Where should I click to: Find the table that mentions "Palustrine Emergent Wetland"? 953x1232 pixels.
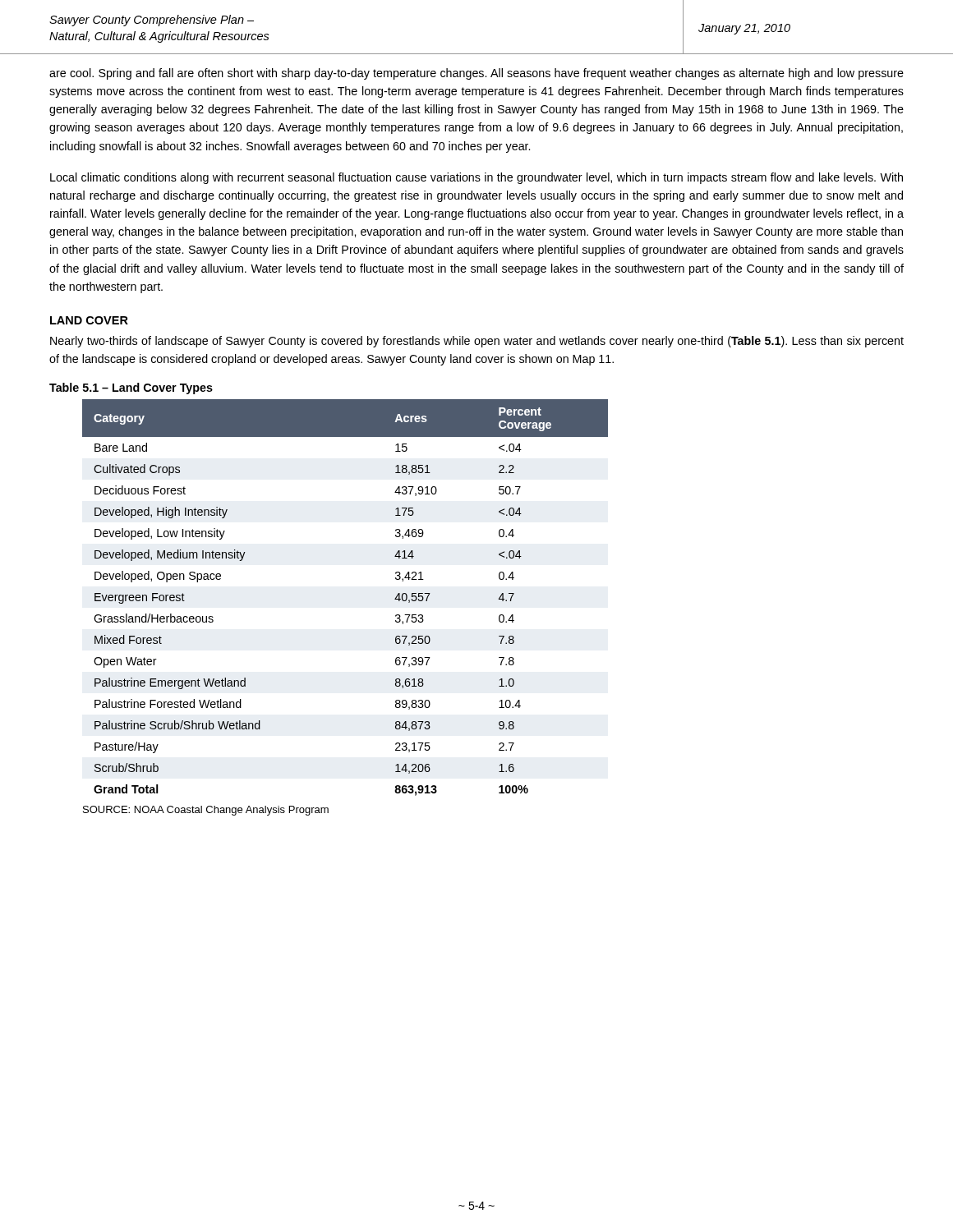[x=476, y=600]
